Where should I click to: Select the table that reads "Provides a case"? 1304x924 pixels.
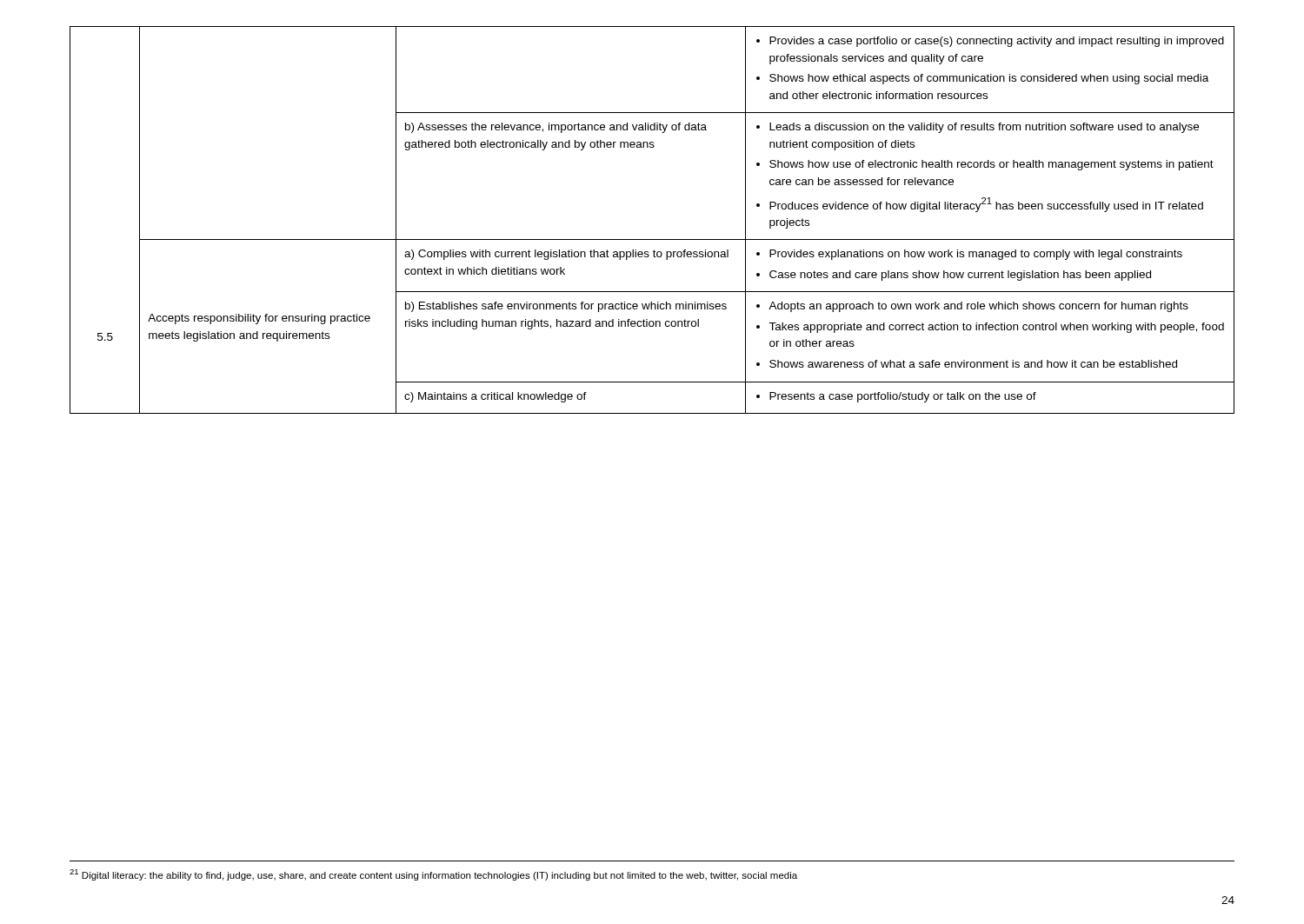tap(652, 220)
